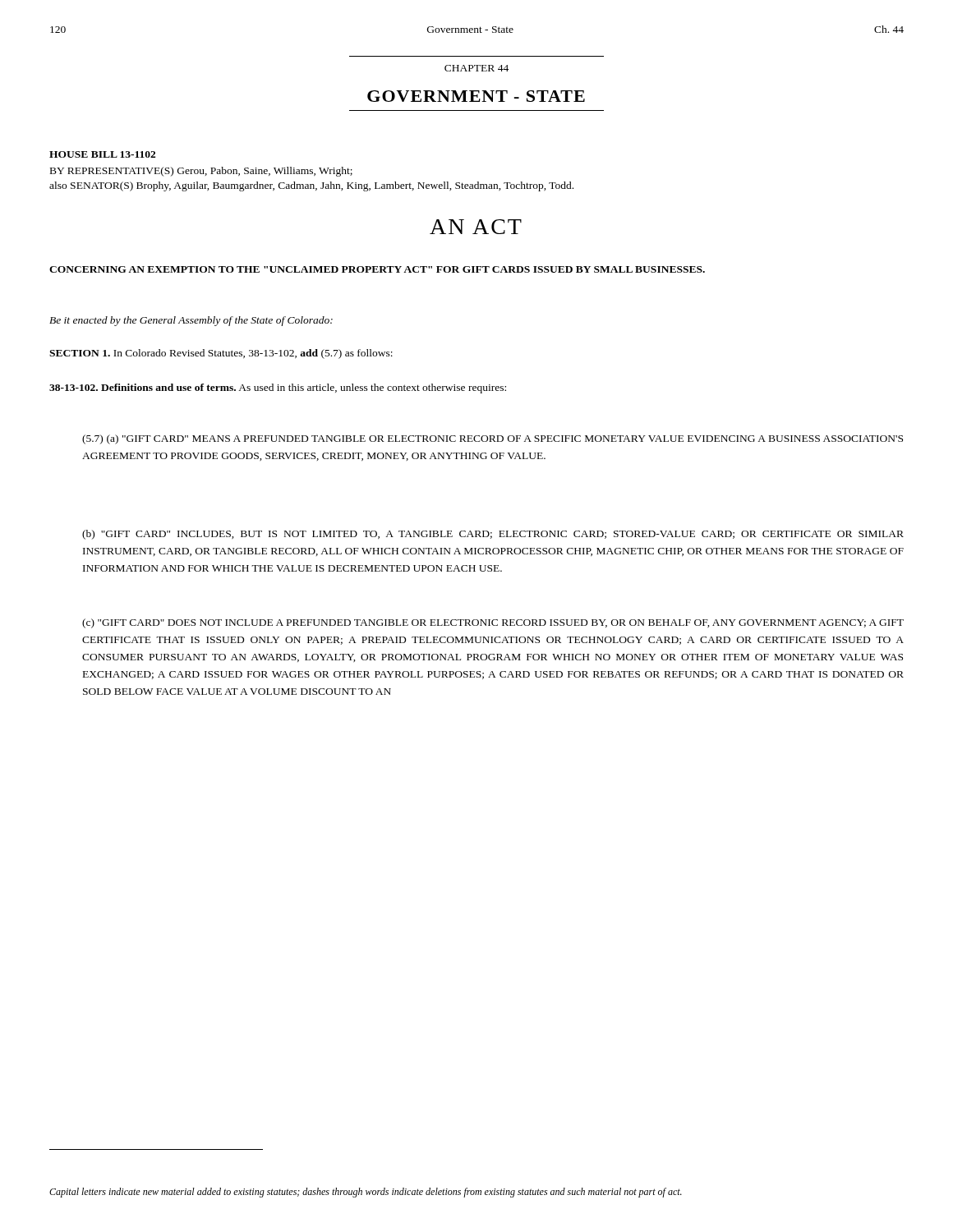This screenshot has height=1232, width=953.
Task: Point to the text starting "HOUSE BILL 13-1102 BY"
Action: coord(476,170)
